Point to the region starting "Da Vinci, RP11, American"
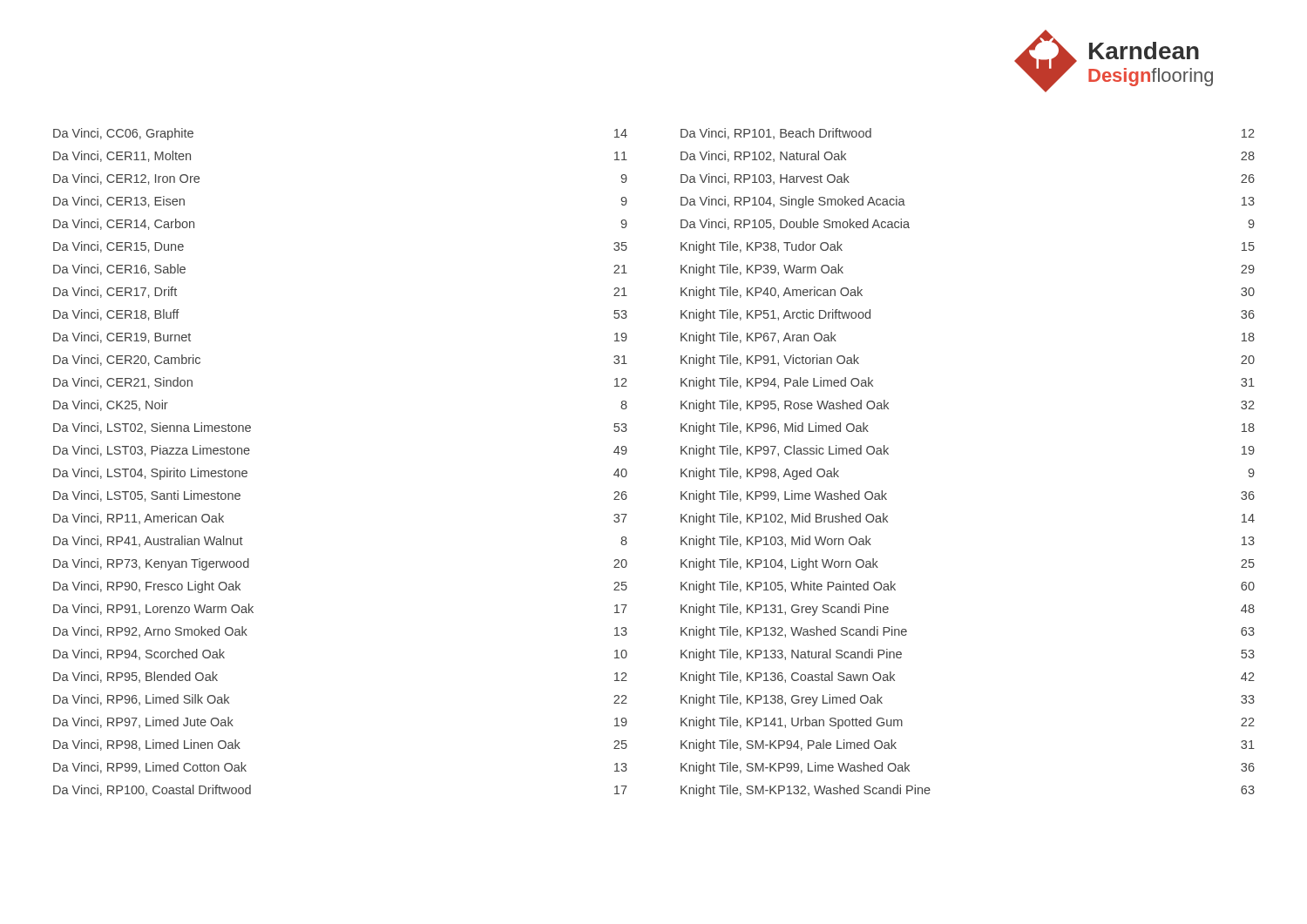 (135, 519)
